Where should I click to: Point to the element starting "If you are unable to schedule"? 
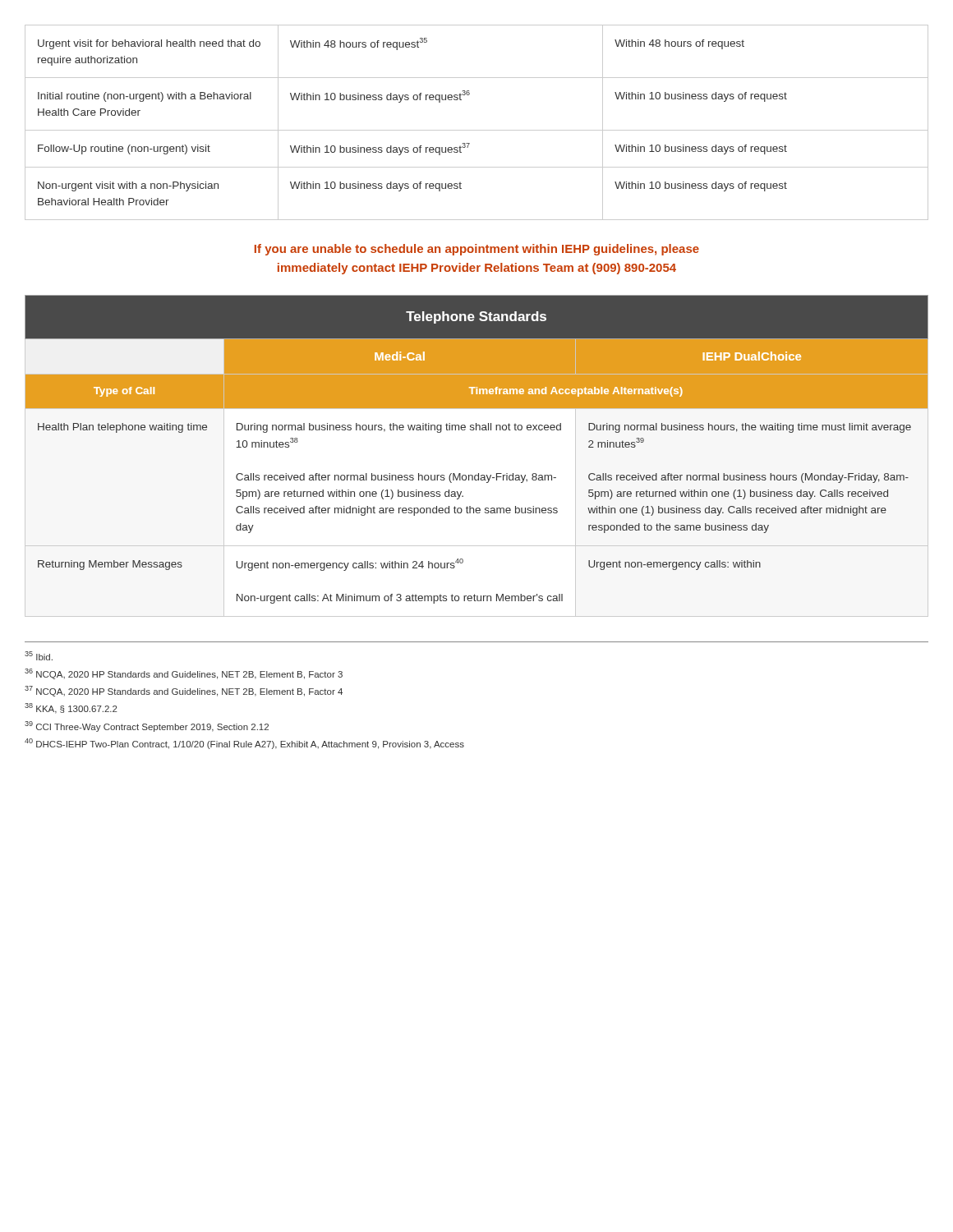pyautogui.click(x=476, y=258)
